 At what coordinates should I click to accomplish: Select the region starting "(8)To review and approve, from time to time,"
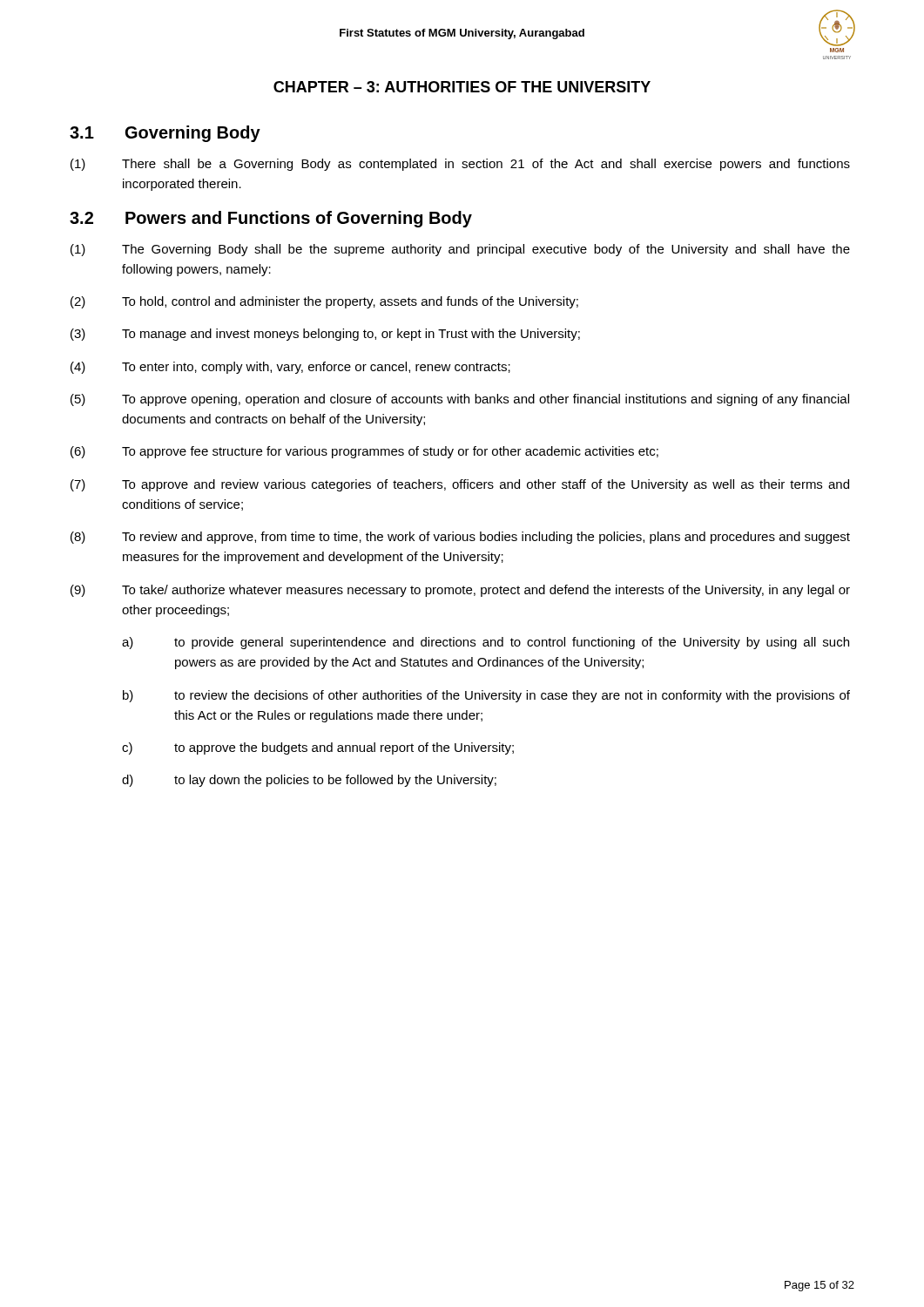click(460, 547)
